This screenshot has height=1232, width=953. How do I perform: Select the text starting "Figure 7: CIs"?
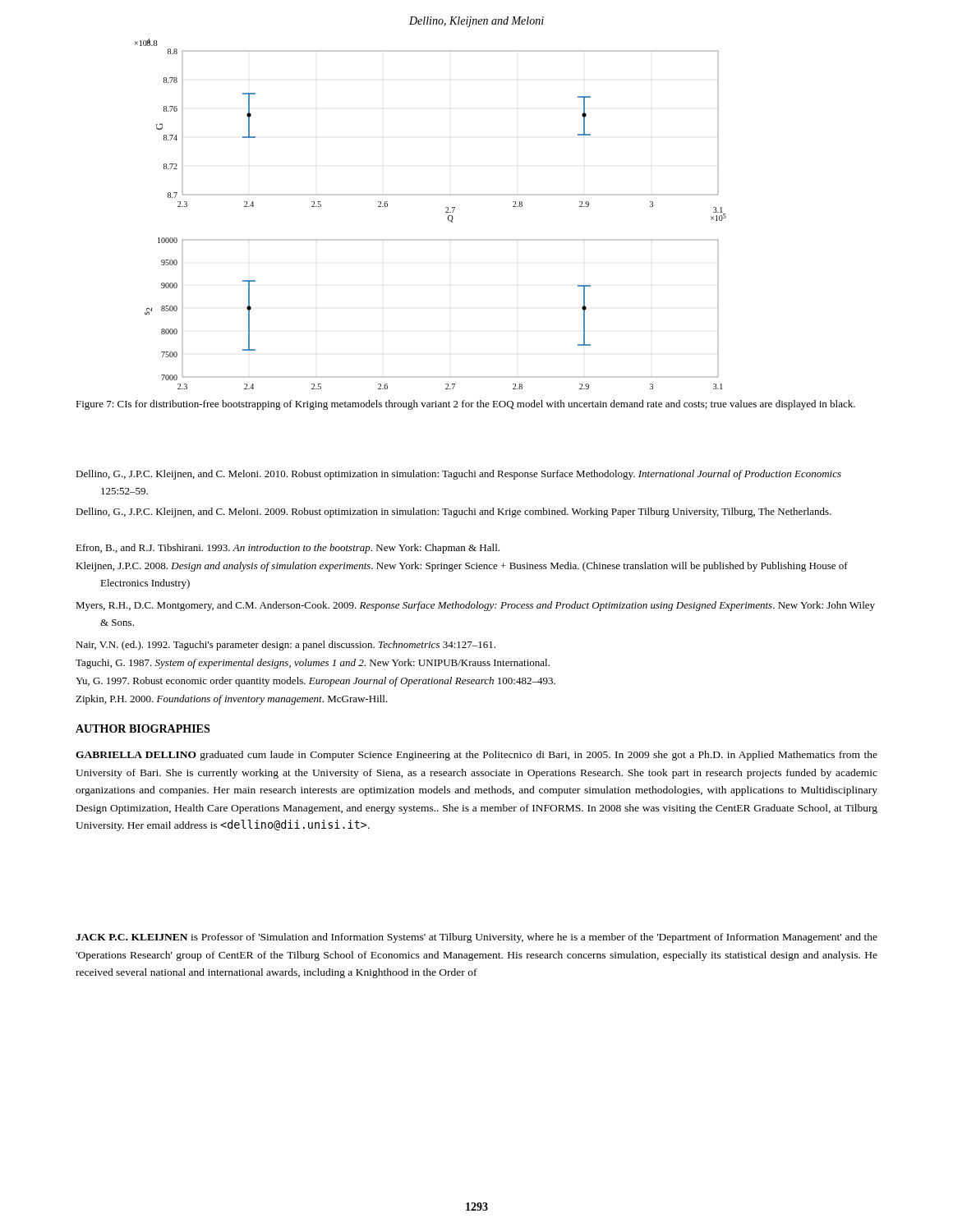(466, 404)
